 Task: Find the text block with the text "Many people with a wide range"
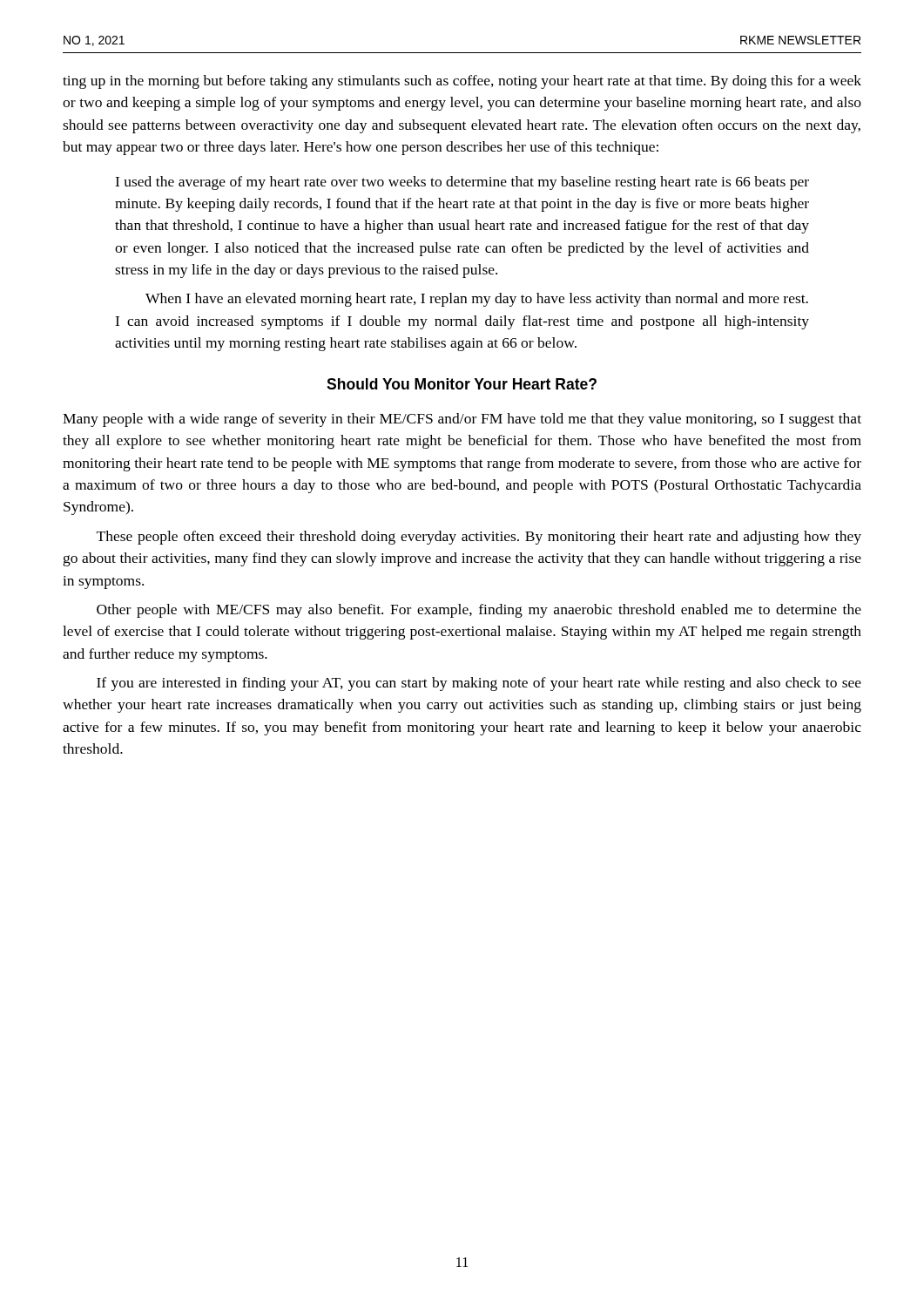[x=462, y=420]
